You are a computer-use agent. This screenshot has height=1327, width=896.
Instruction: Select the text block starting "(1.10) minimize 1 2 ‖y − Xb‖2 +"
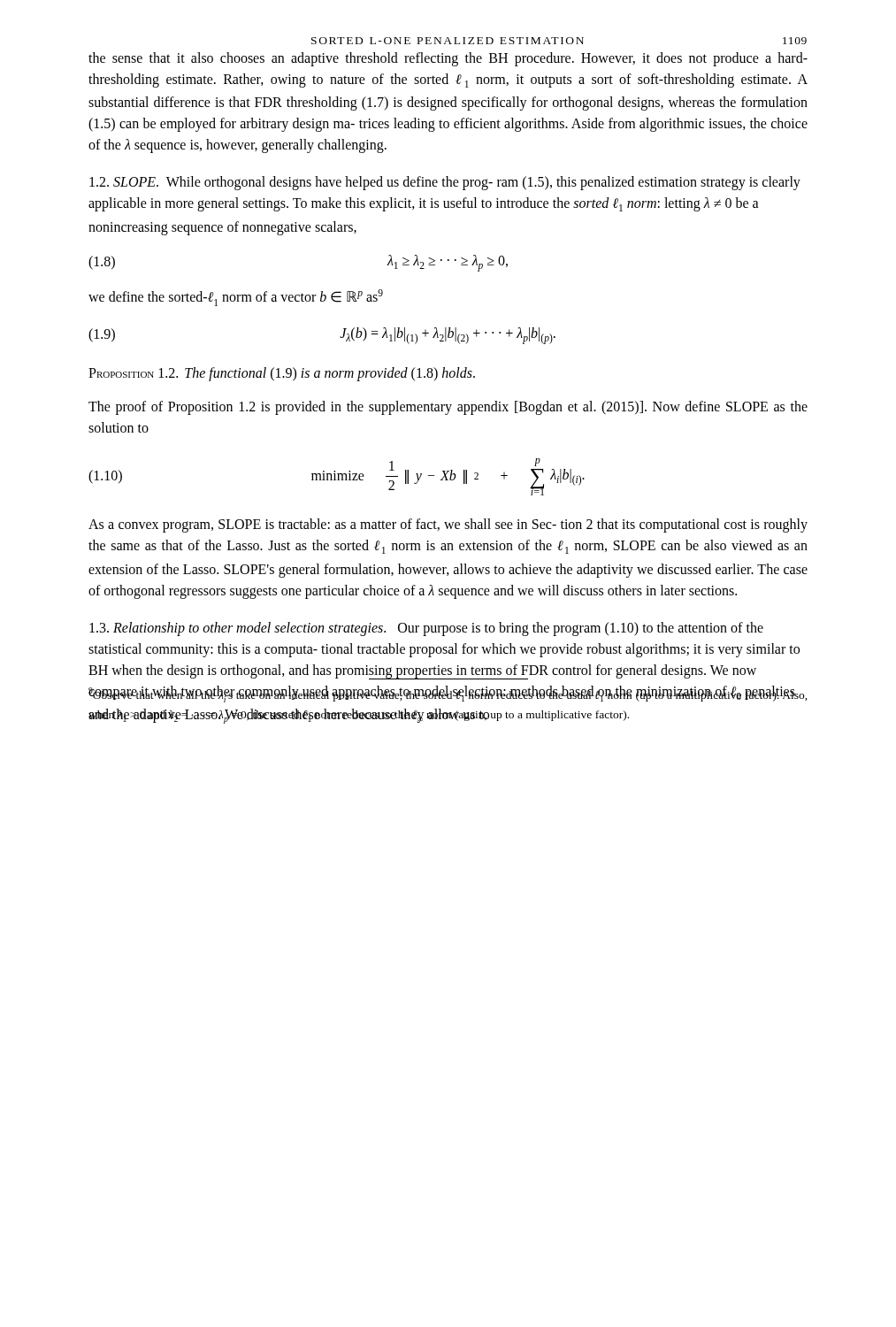coord(418,476)
